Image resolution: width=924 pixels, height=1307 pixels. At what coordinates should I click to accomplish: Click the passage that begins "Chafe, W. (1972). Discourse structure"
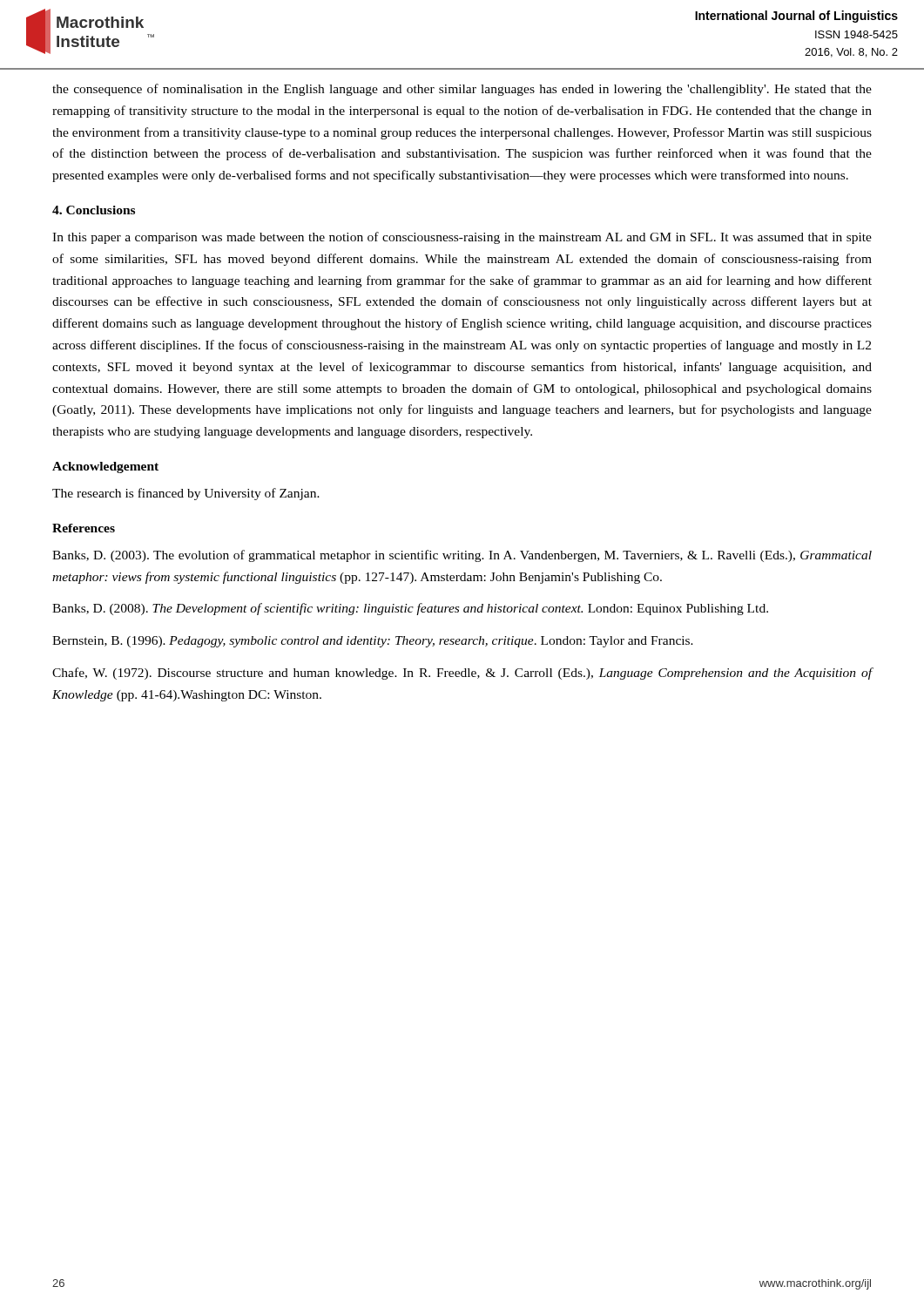point(462,683)
